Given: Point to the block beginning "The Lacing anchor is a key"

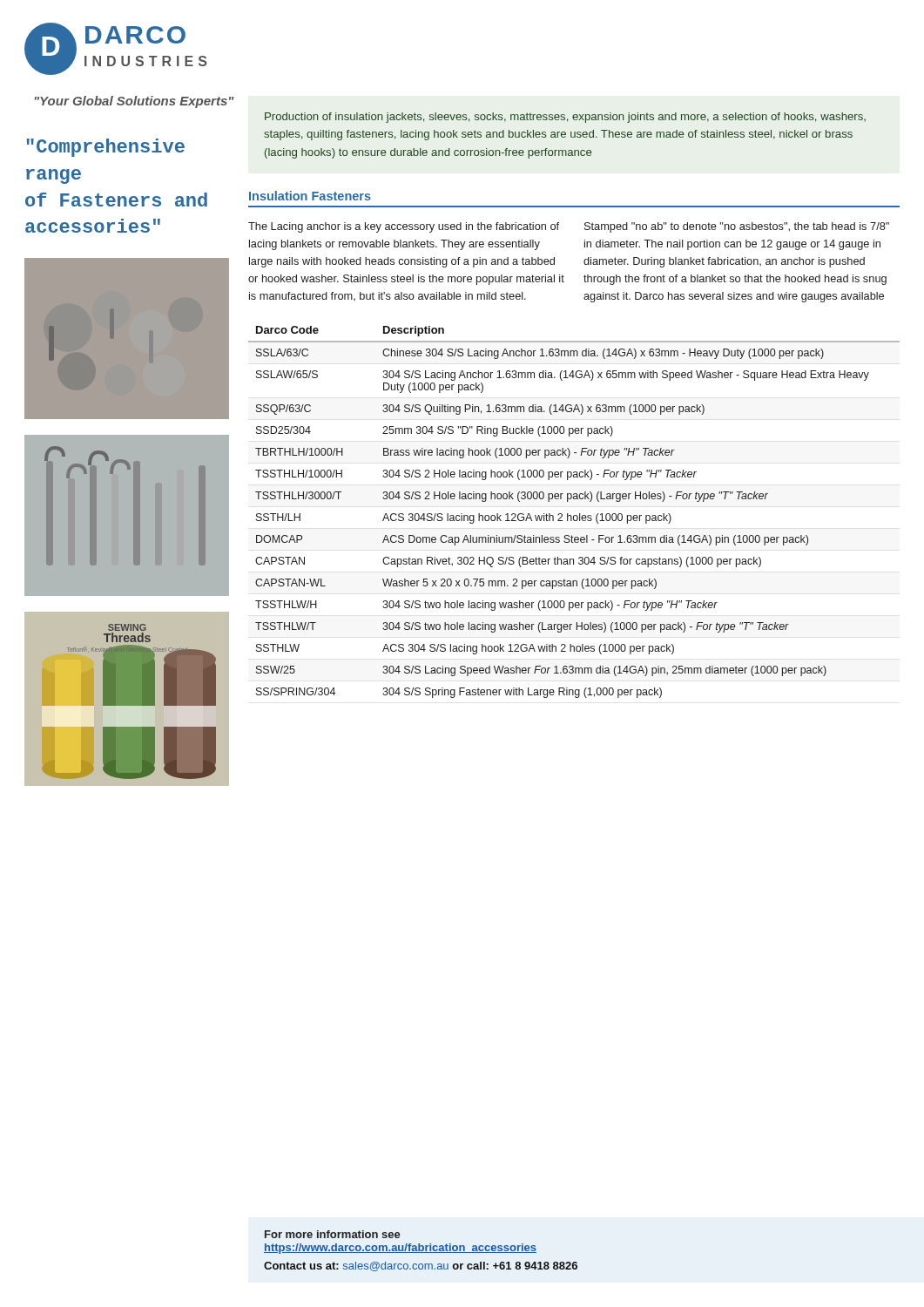Looking at the screenshot, I should [x=406, y=261].
